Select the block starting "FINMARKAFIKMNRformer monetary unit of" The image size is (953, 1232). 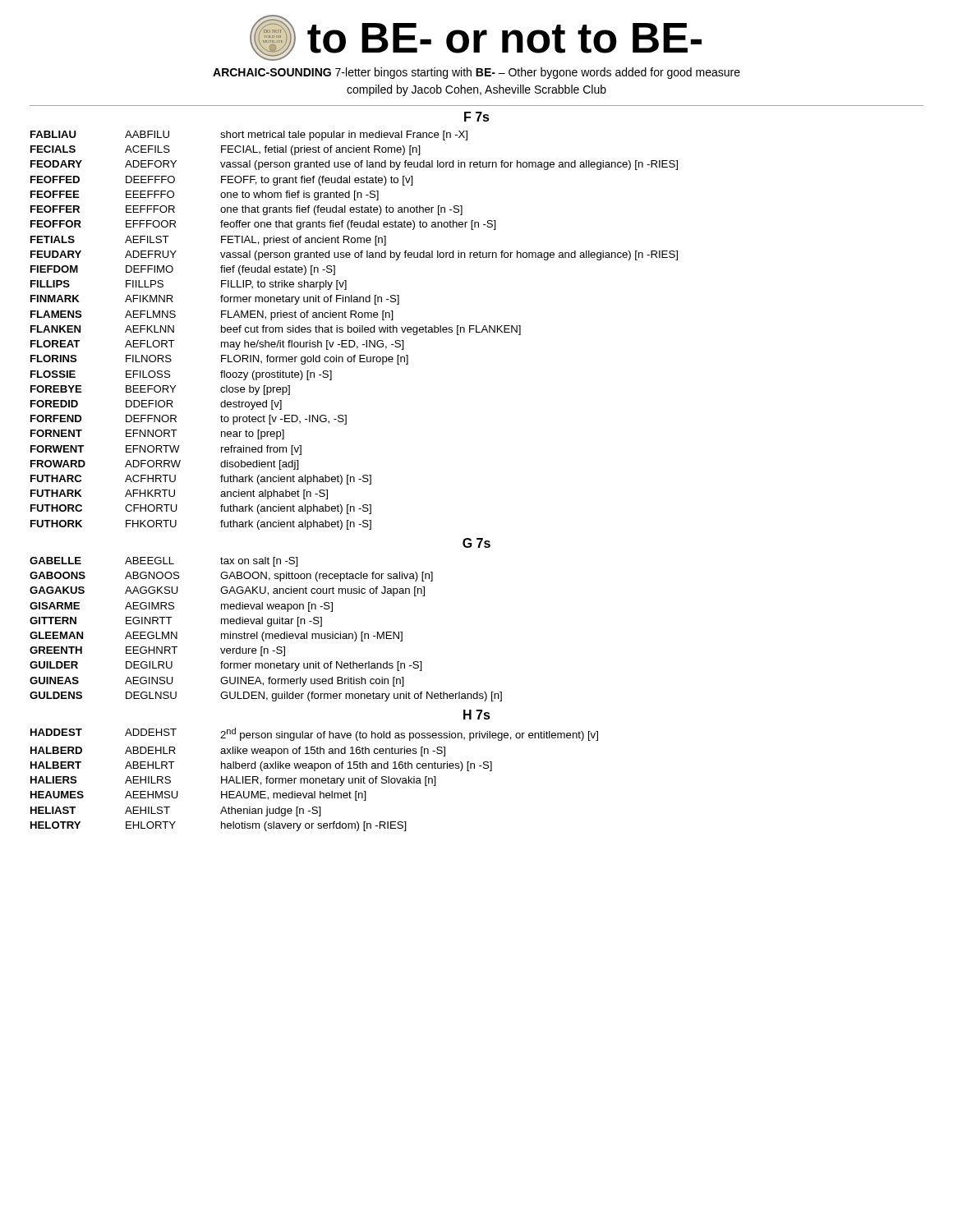pyautogui.click(x=60, y=299)
